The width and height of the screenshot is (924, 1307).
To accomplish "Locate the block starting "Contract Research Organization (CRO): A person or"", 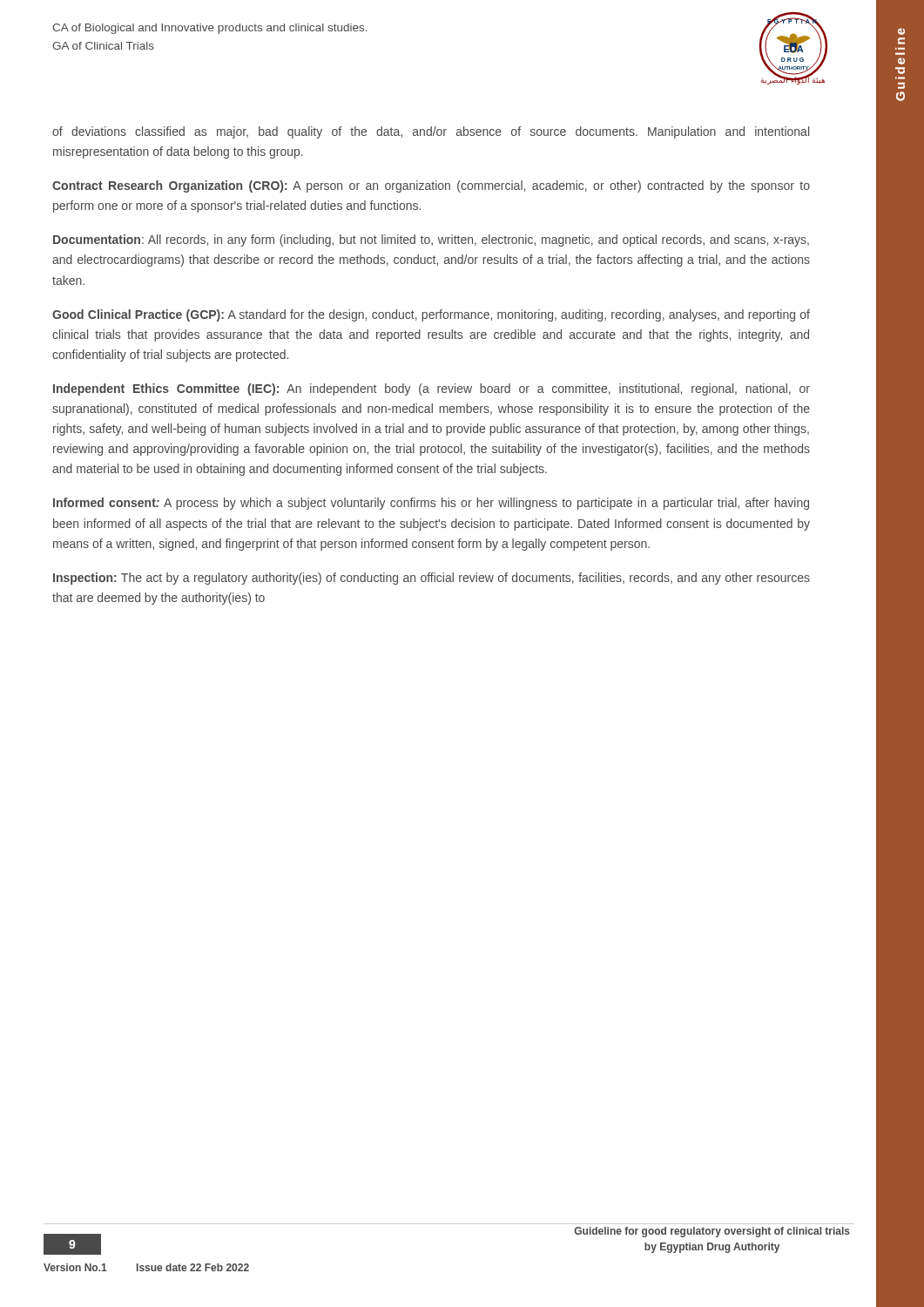I will (431, 196).
